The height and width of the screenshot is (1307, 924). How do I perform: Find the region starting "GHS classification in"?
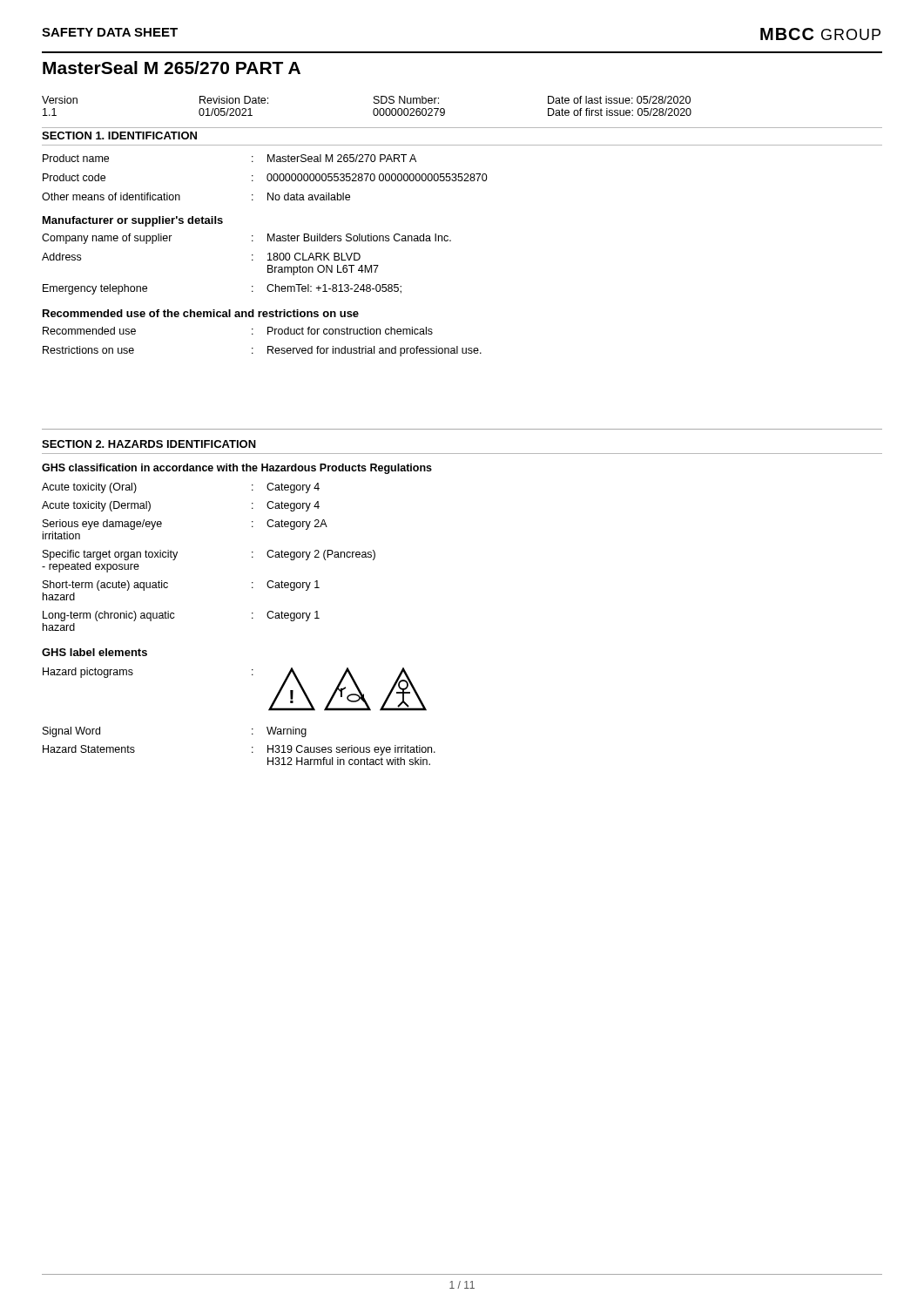click(237, 468)
